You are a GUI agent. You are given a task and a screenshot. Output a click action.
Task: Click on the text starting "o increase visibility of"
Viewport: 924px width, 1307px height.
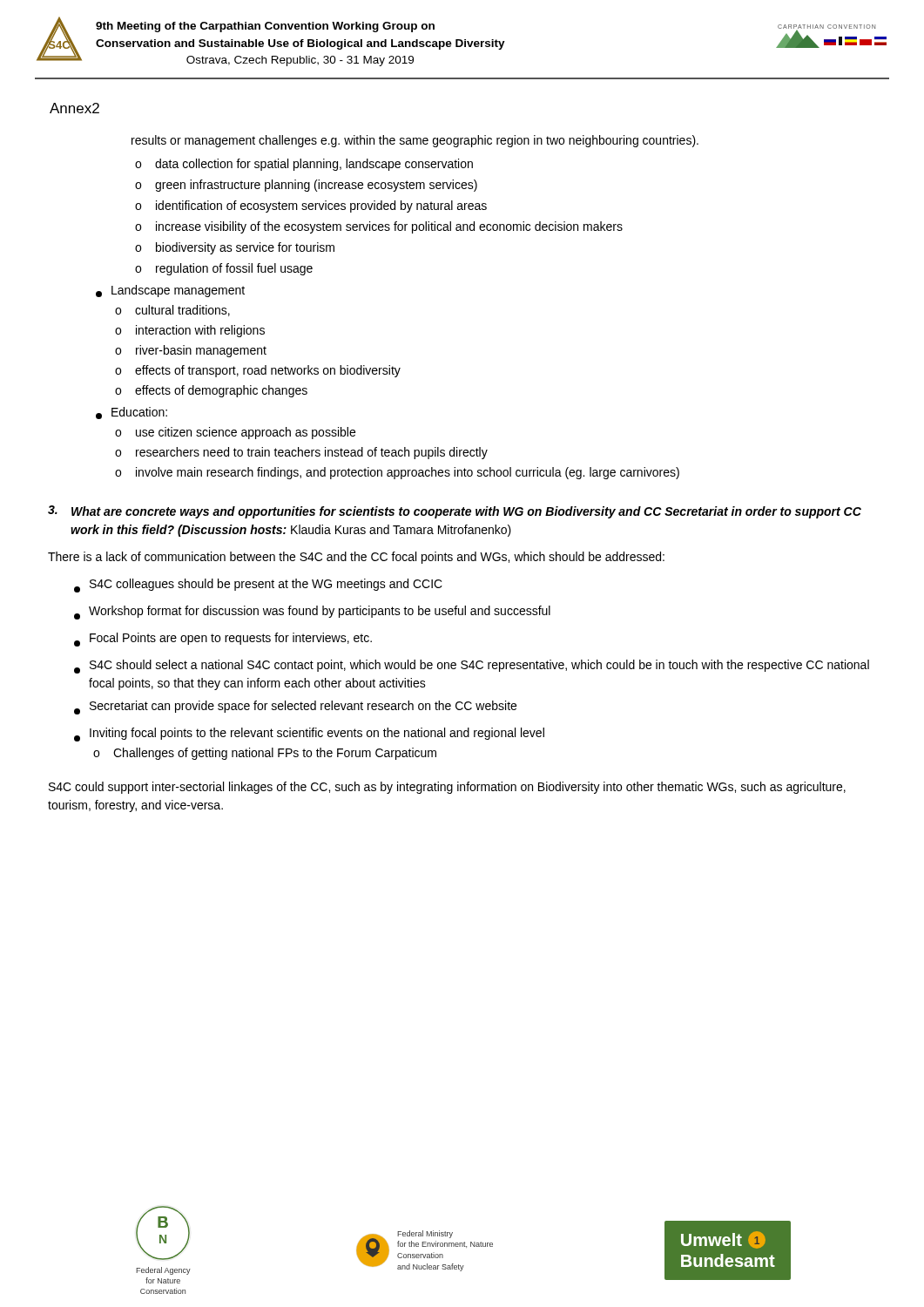(x=377, y=227)
